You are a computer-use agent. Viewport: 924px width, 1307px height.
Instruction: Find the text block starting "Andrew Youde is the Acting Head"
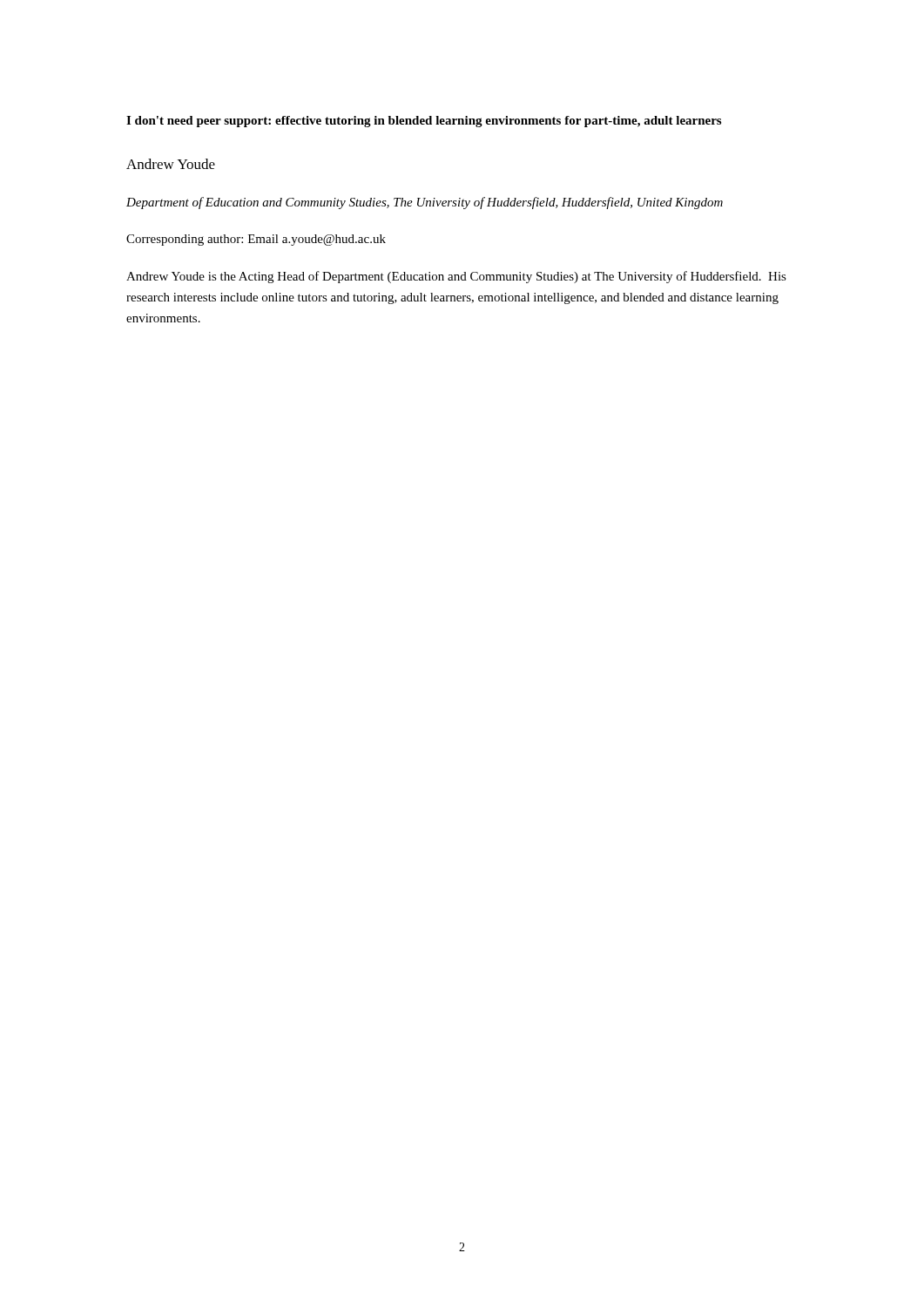point(456,297)
